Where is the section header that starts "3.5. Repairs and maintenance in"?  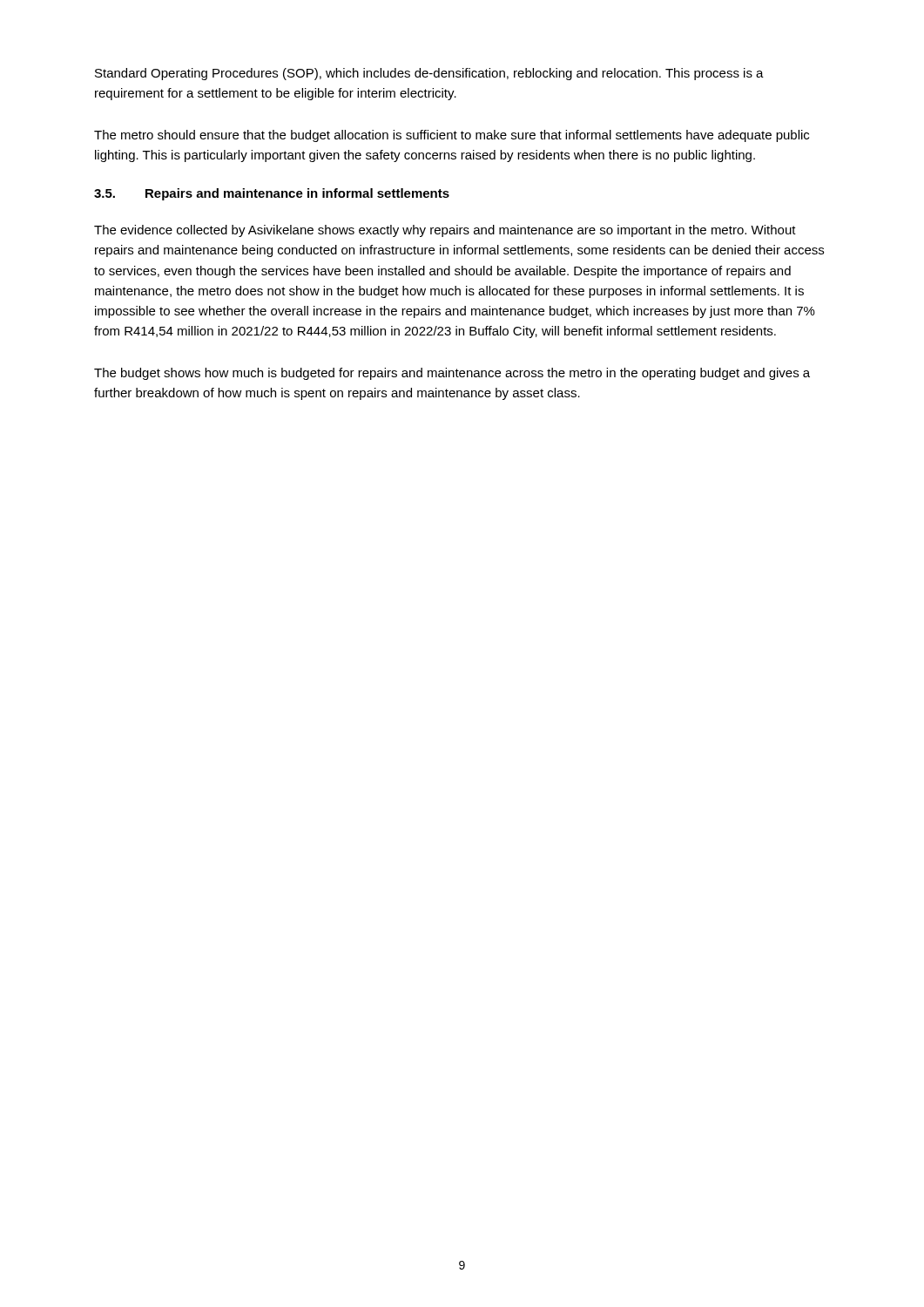click(x=272, y=193)
